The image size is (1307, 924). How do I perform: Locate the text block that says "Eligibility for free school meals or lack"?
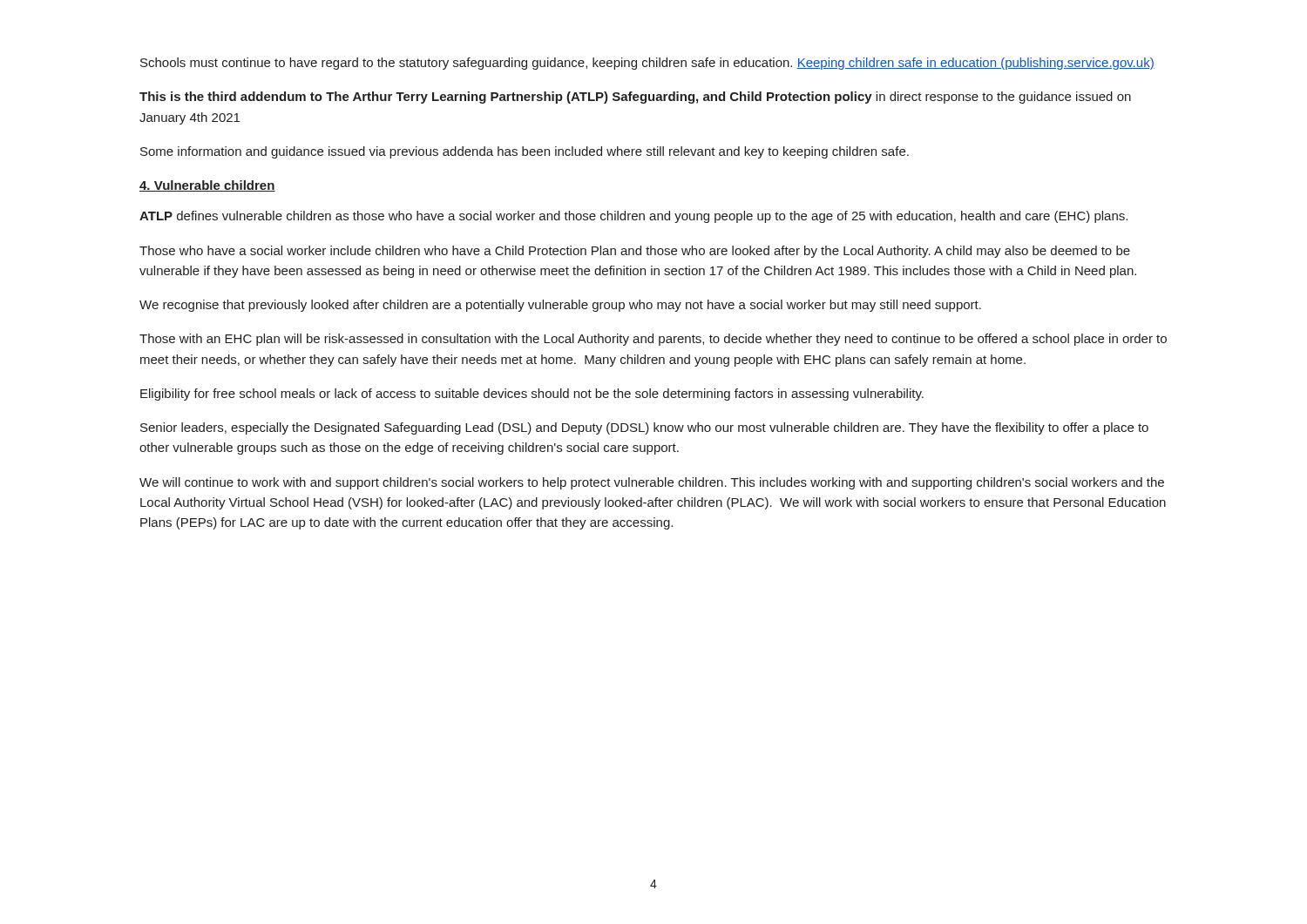[532, 393]
